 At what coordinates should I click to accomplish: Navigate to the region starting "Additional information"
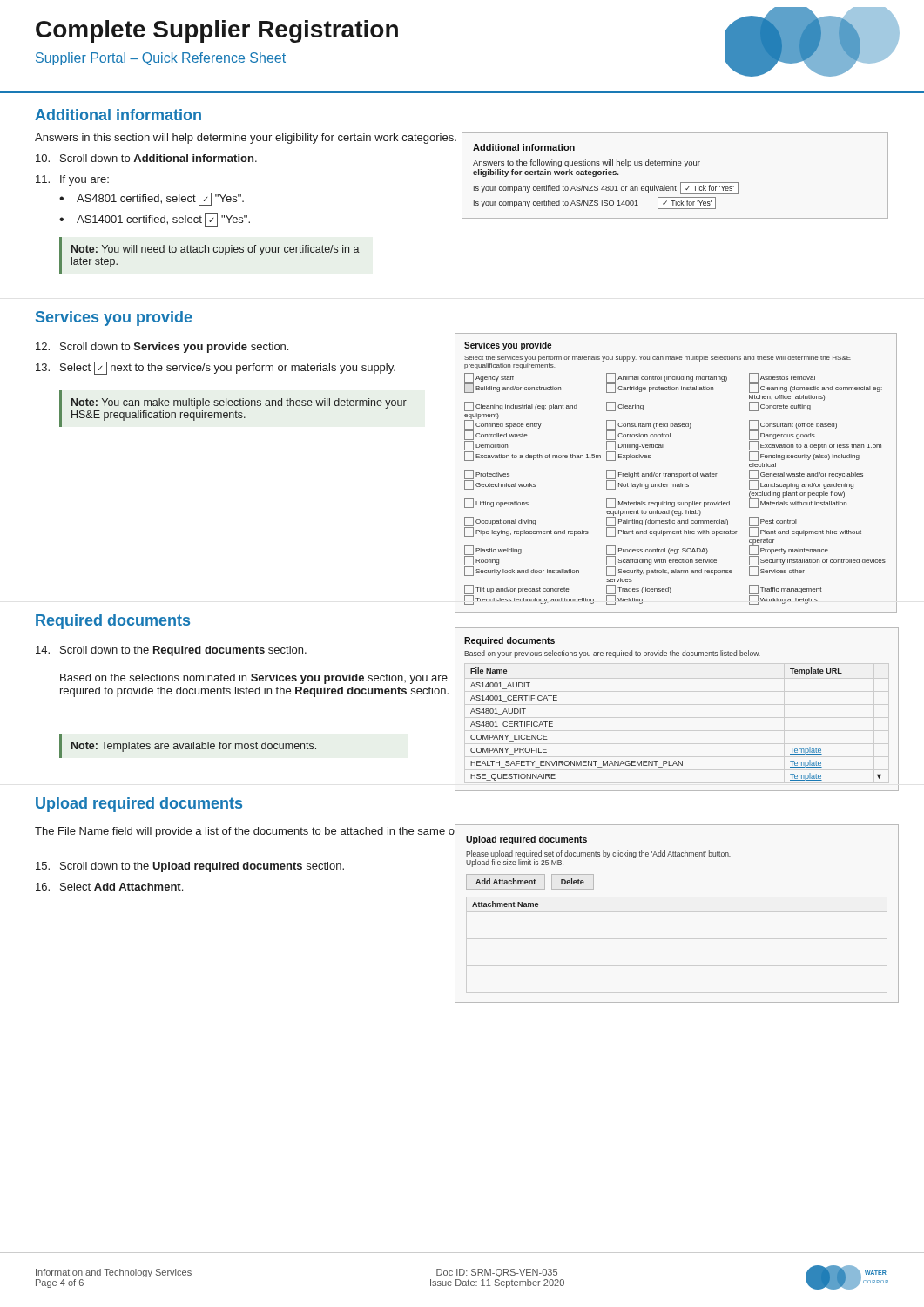[x=118, y=115]
